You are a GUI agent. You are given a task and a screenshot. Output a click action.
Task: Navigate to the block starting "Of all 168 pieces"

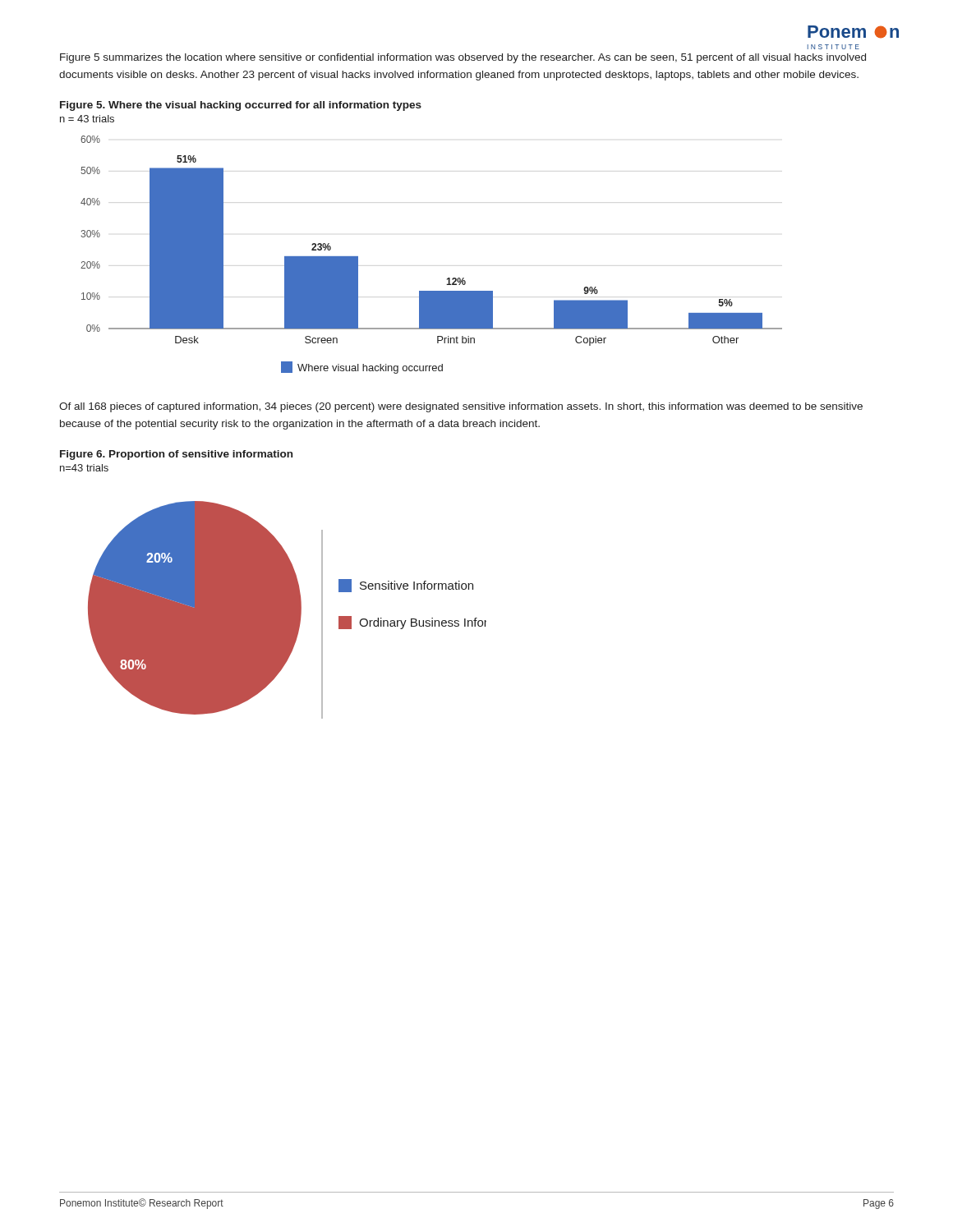click(x=461, y=415)
